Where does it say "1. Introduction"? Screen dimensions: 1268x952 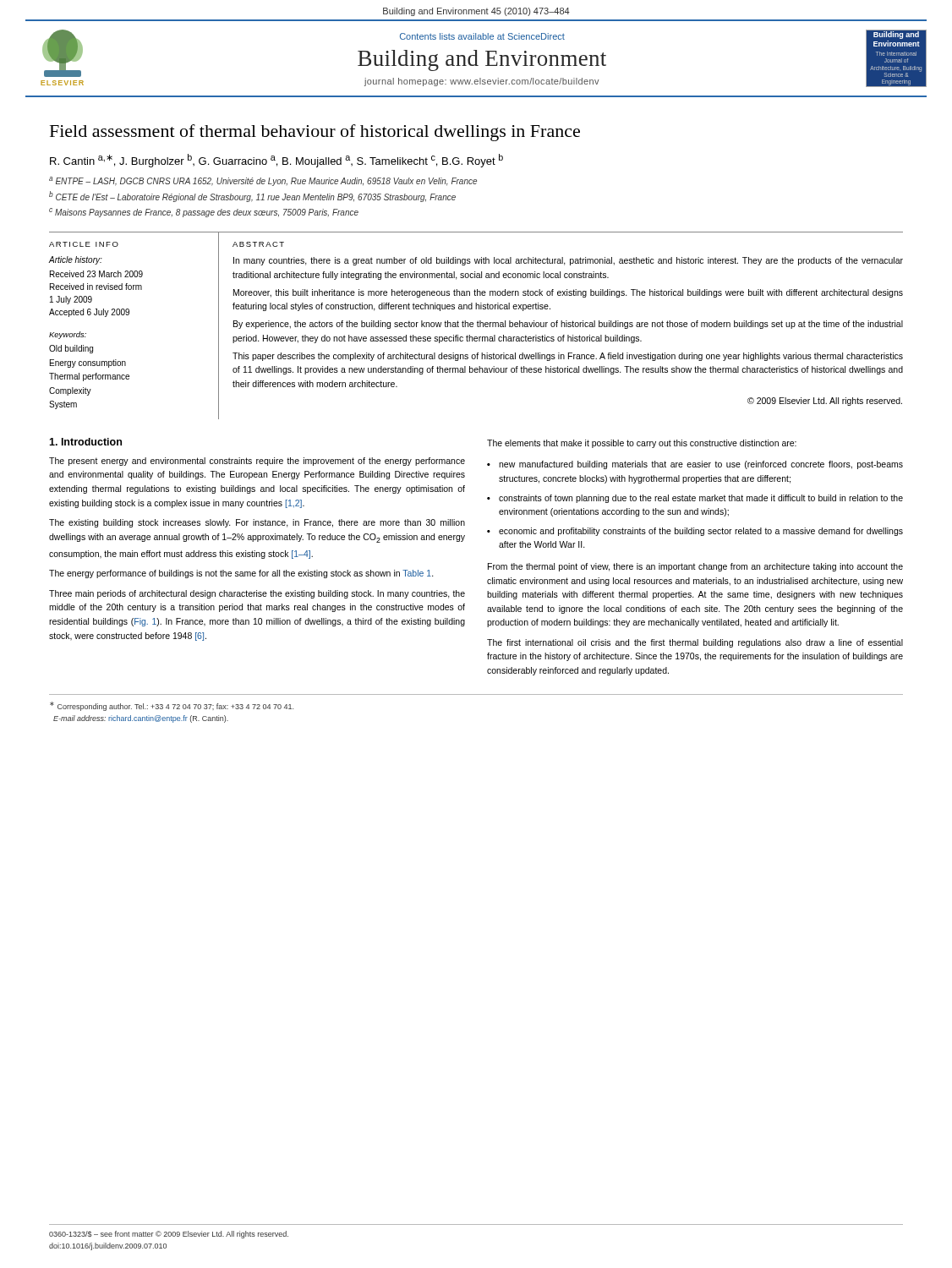[86, 442]
